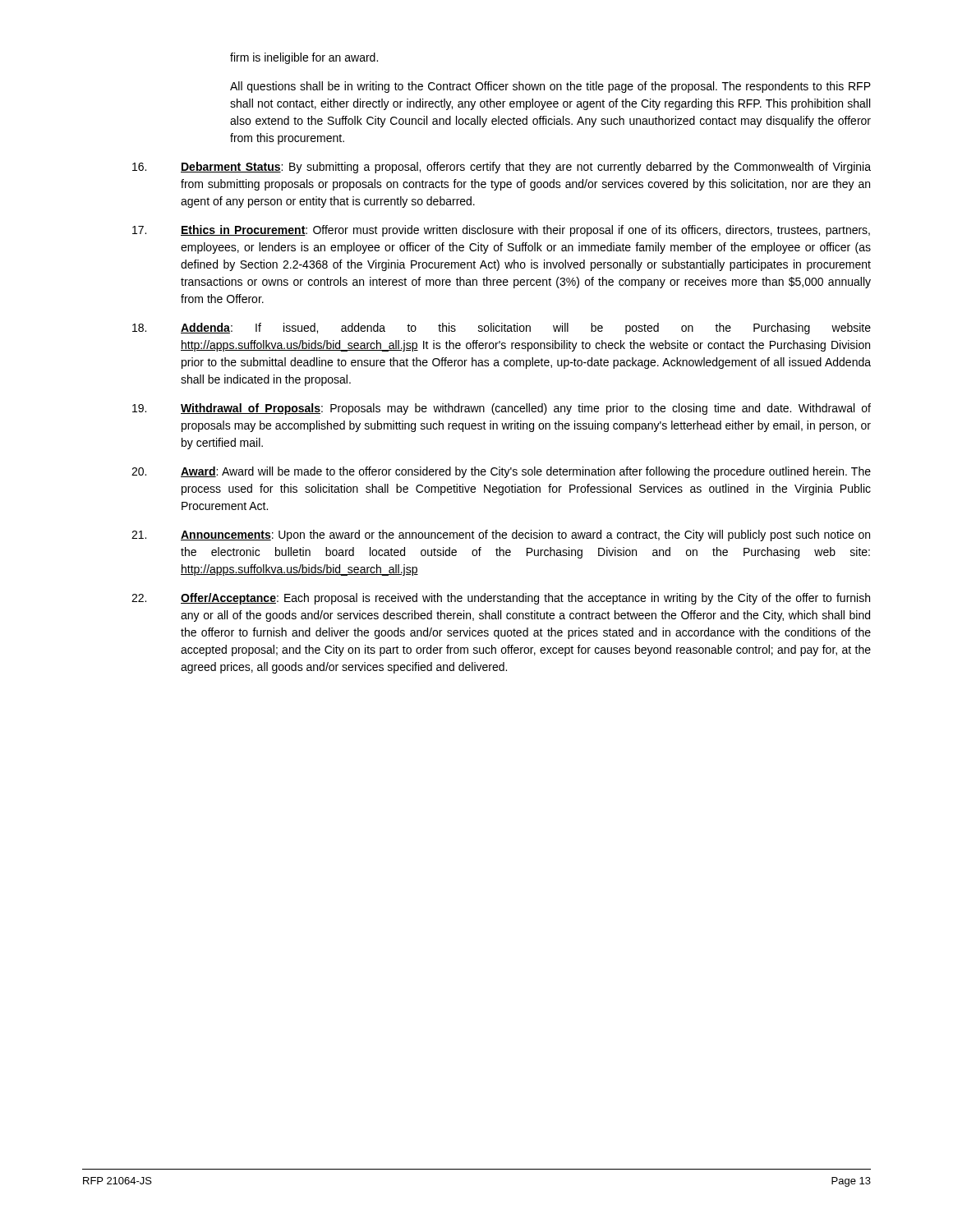The width and height of the screenshot is (953, 1232).
Task: Select the block starting "19. Withdrawal of Proposals: Proposals may be withdrawn"
Action: pyautogui.click(x=501, y=426)
